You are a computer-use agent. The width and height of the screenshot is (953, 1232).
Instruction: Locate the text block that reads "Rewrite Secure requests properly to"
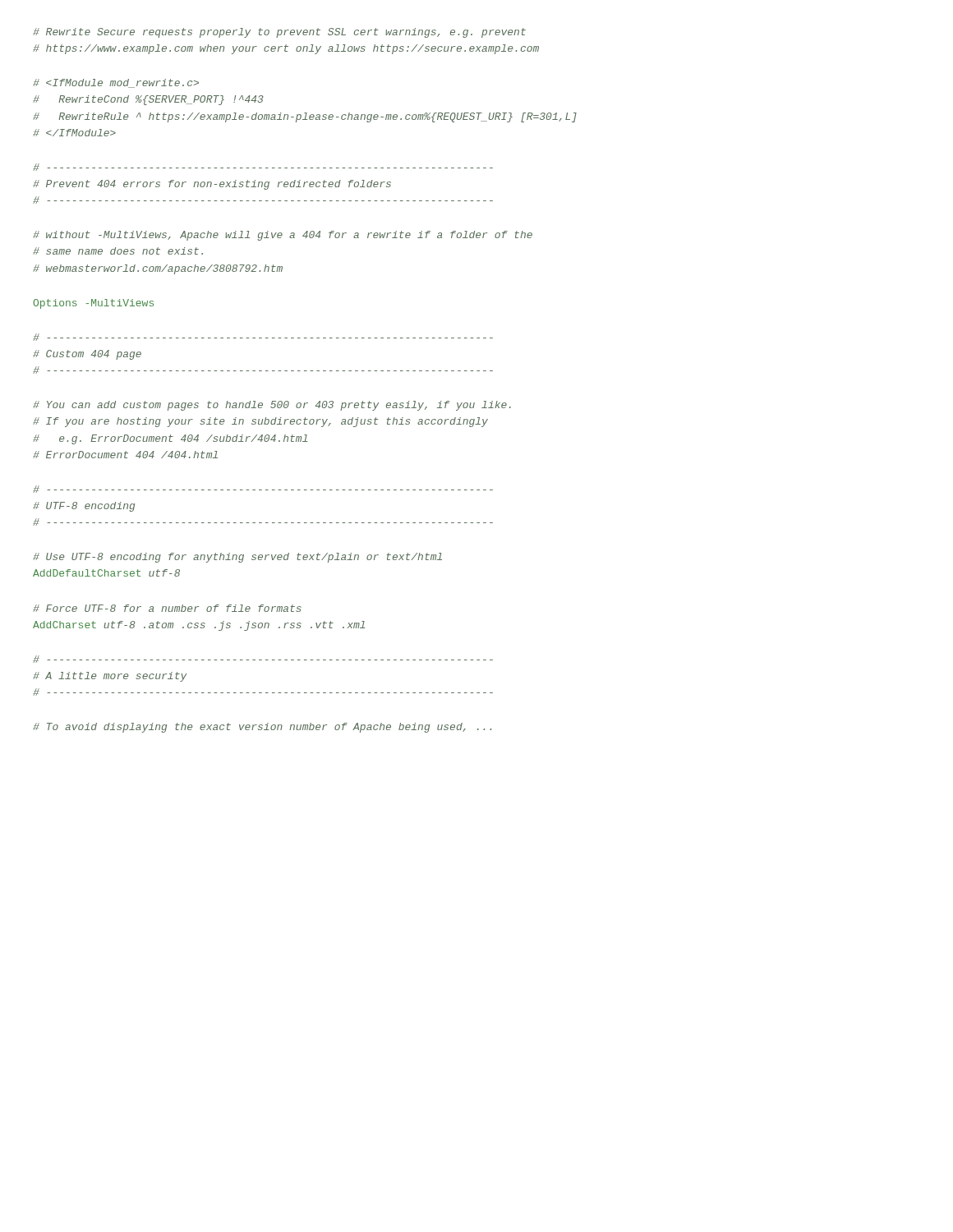tap(476, 41)
